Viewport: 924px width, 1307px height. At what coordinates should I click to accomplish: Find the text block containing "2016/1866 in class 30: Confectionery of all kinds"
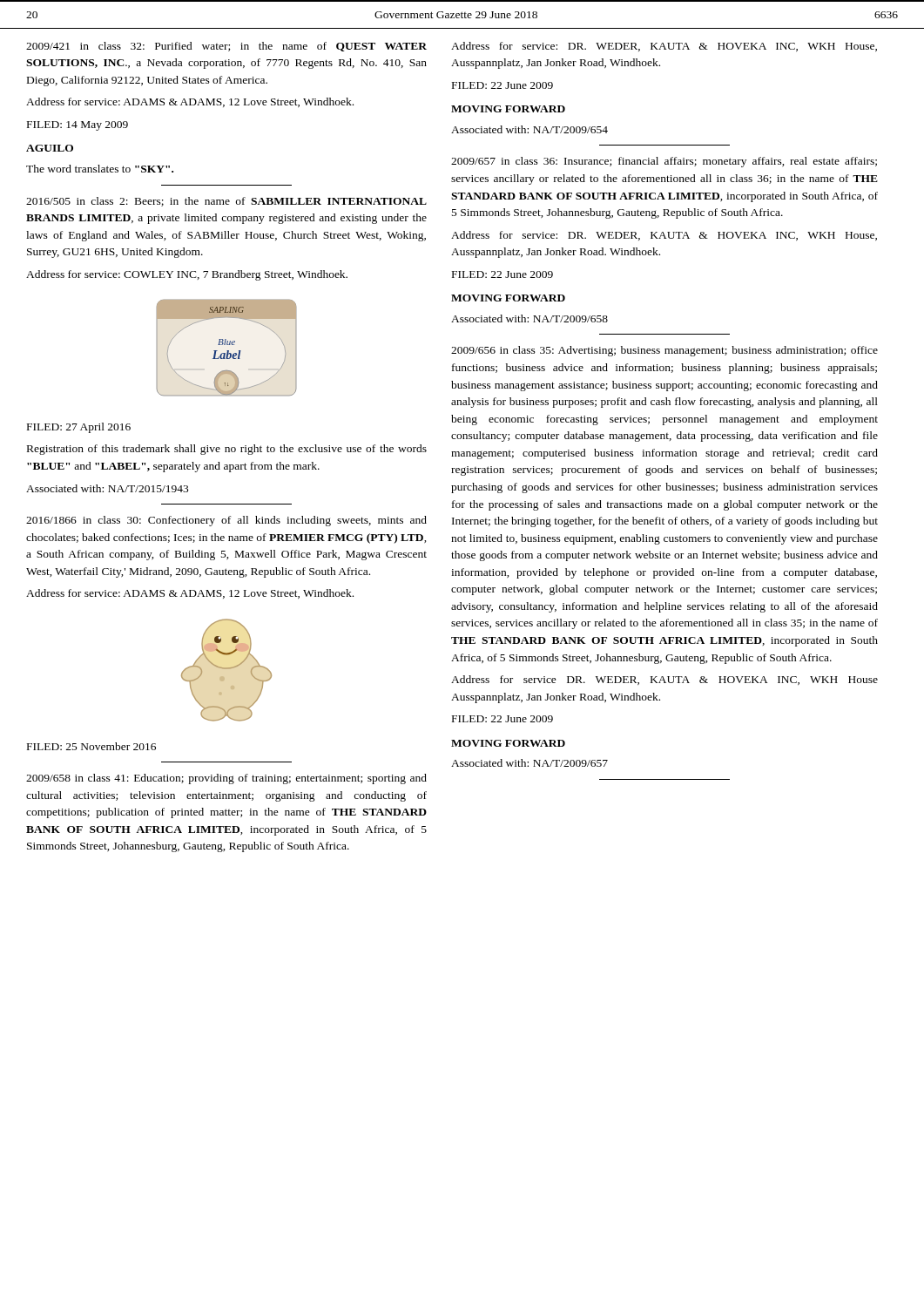coord(226,557)
